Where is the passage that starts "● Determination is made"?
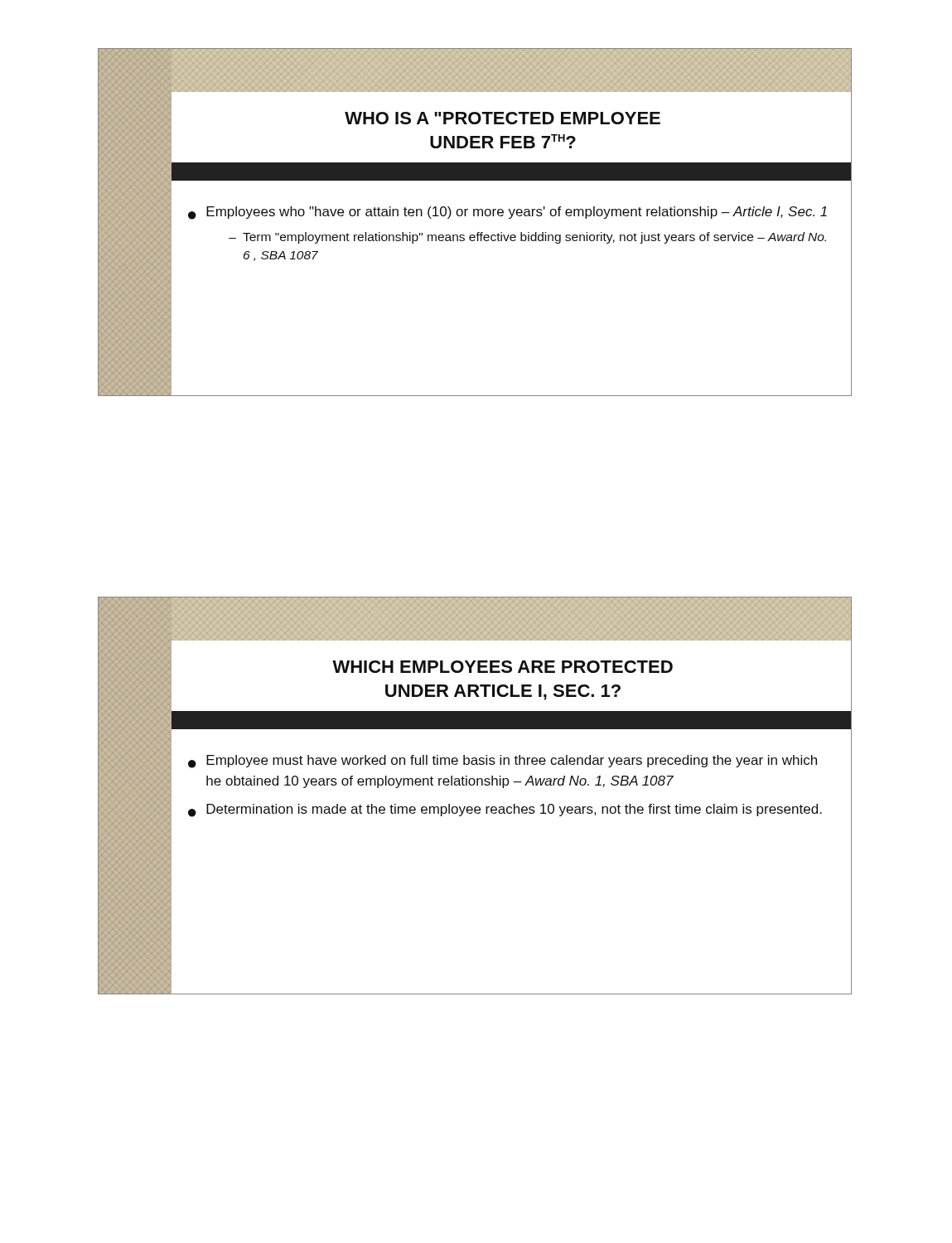 point(509,813)
